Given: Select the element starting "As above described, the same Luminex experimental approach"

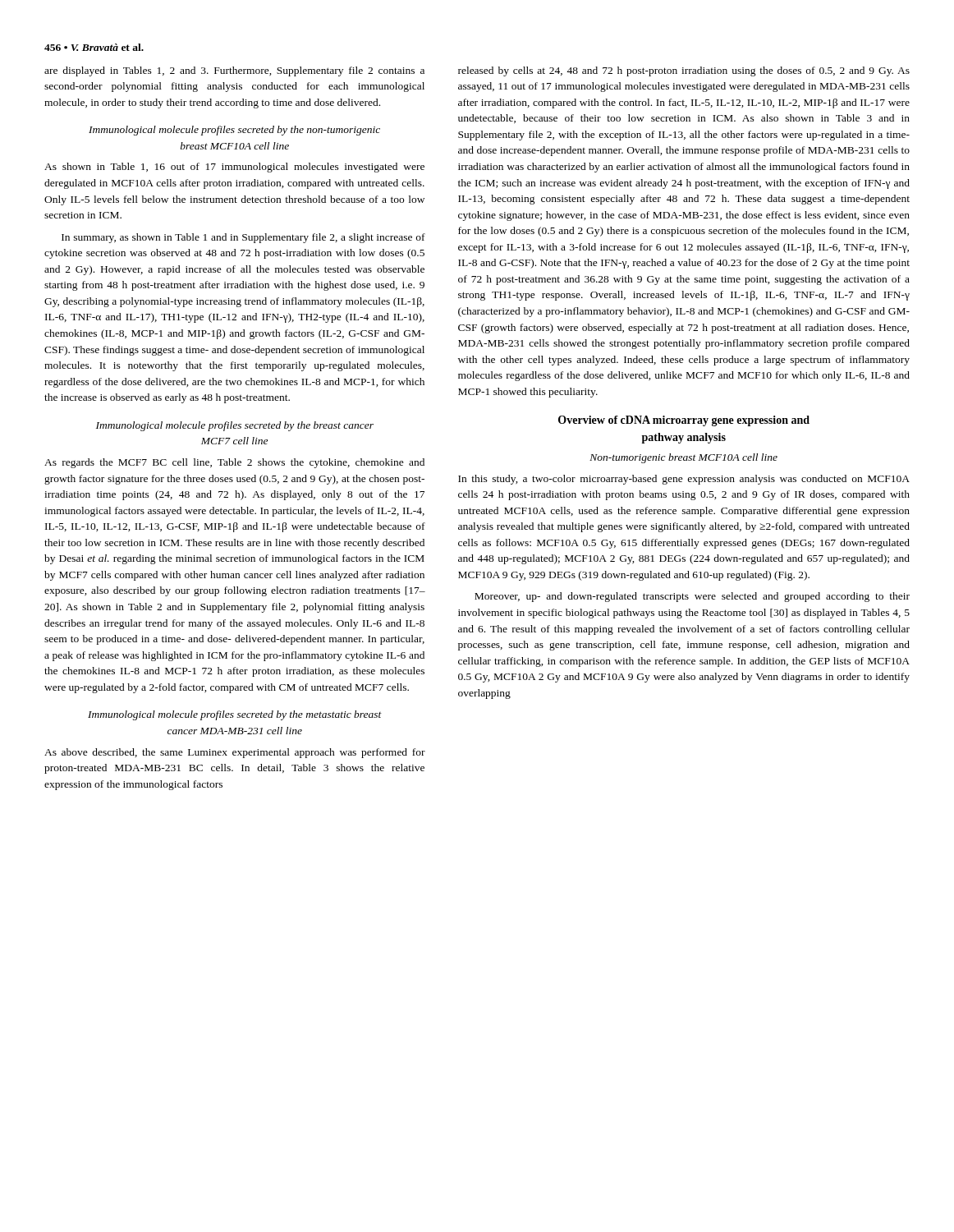Looking at the screenshot, I should (x=235, y=768).
